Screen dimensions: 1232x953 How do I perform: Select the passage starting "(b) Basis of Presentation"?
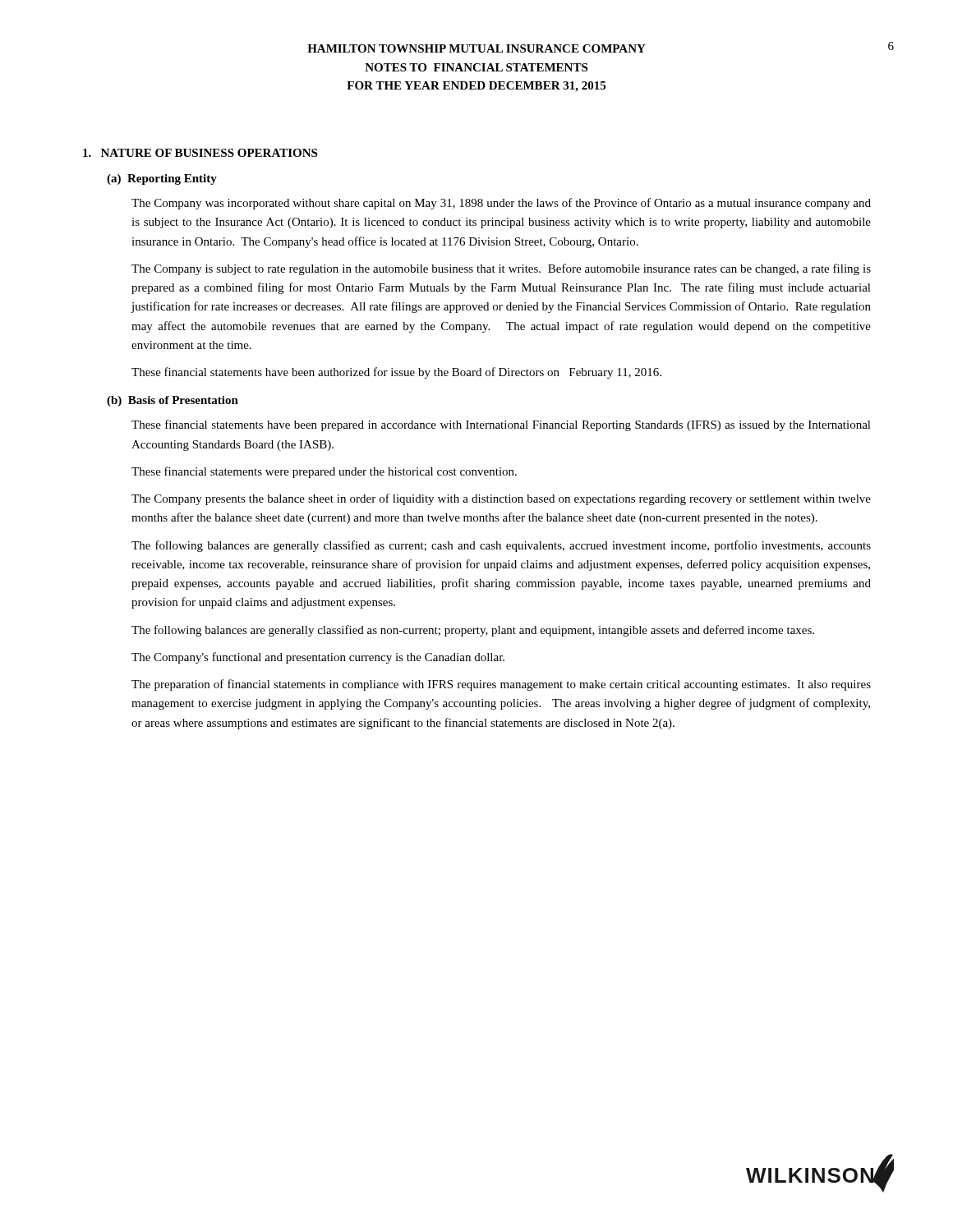click(172, 400)
